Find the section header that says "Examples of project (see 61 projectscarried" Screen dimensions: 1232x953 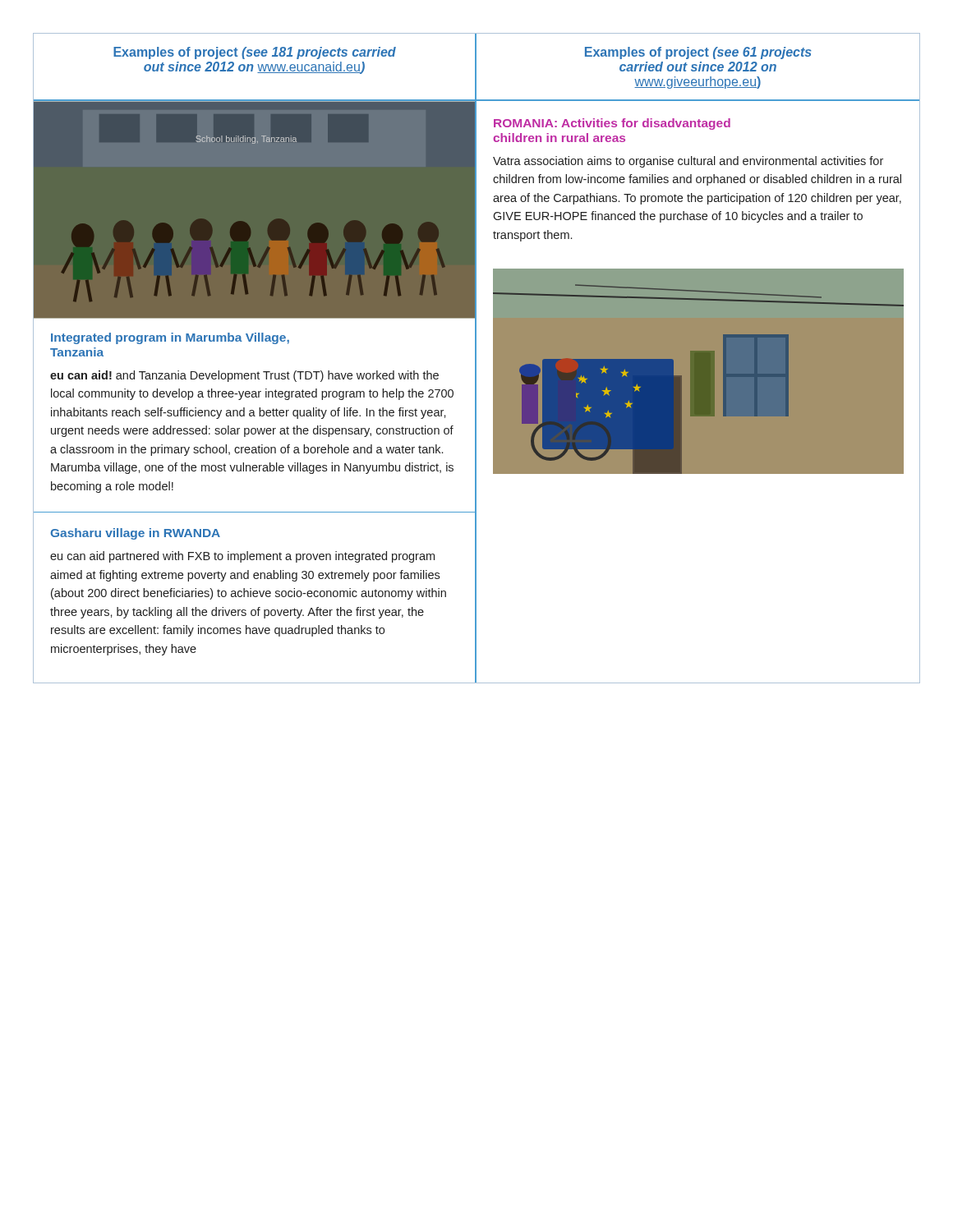click(698, 67)
